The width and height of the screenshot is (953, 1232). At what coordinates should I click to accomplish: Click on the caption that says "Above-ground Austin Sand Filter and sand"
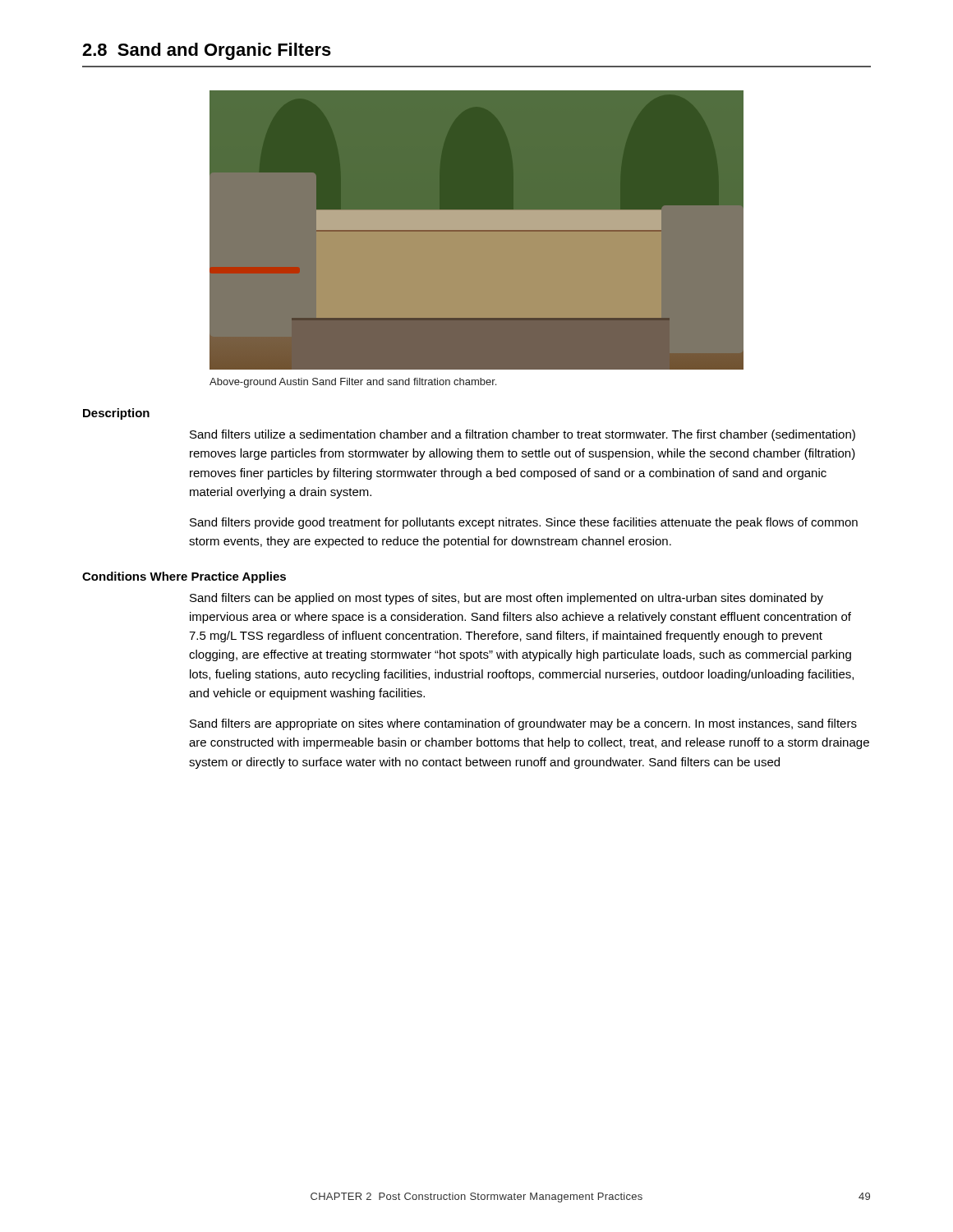coord(353,382)
